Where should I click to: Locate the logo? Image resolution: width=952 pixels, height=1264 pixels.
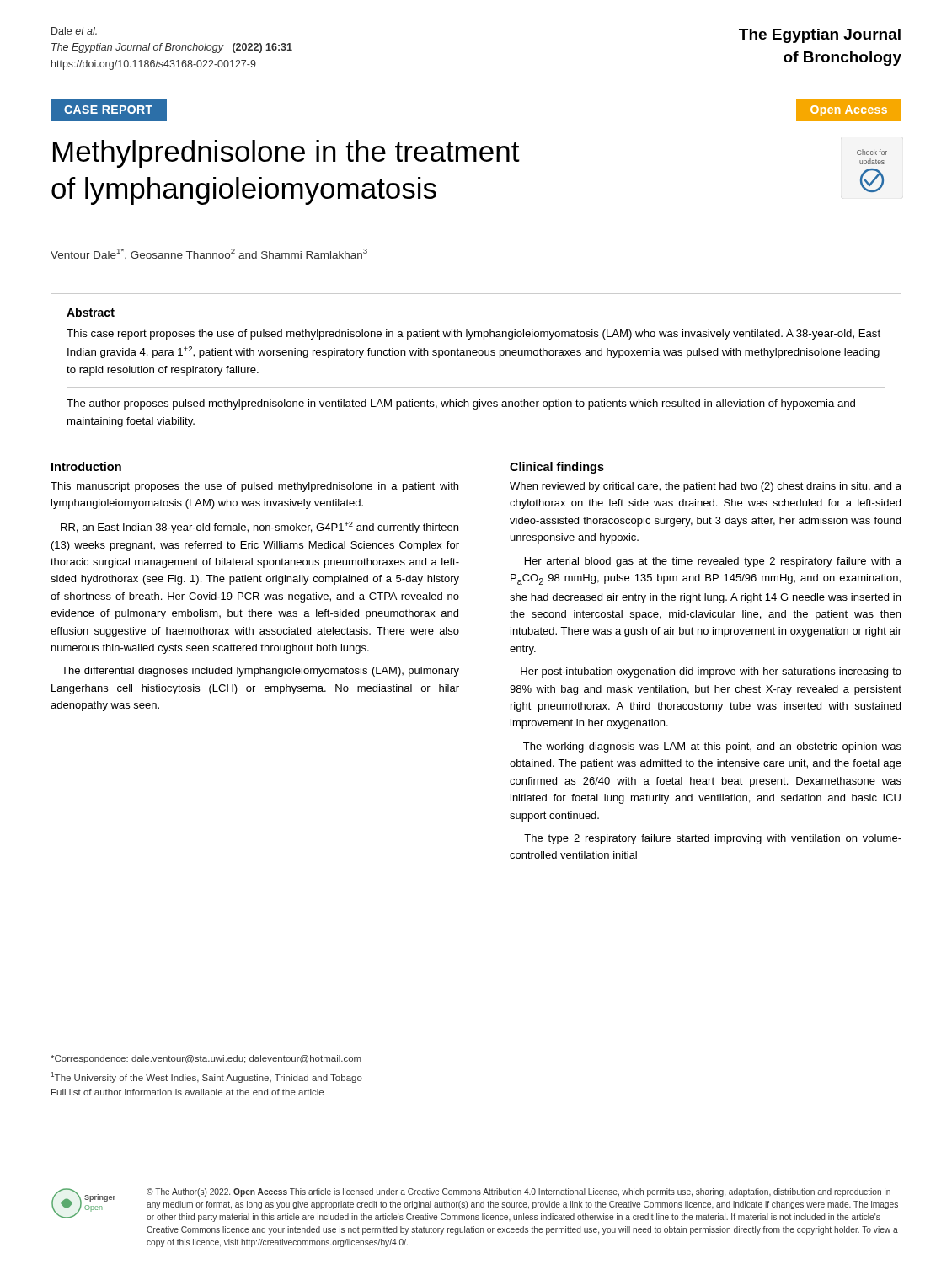93,1204
